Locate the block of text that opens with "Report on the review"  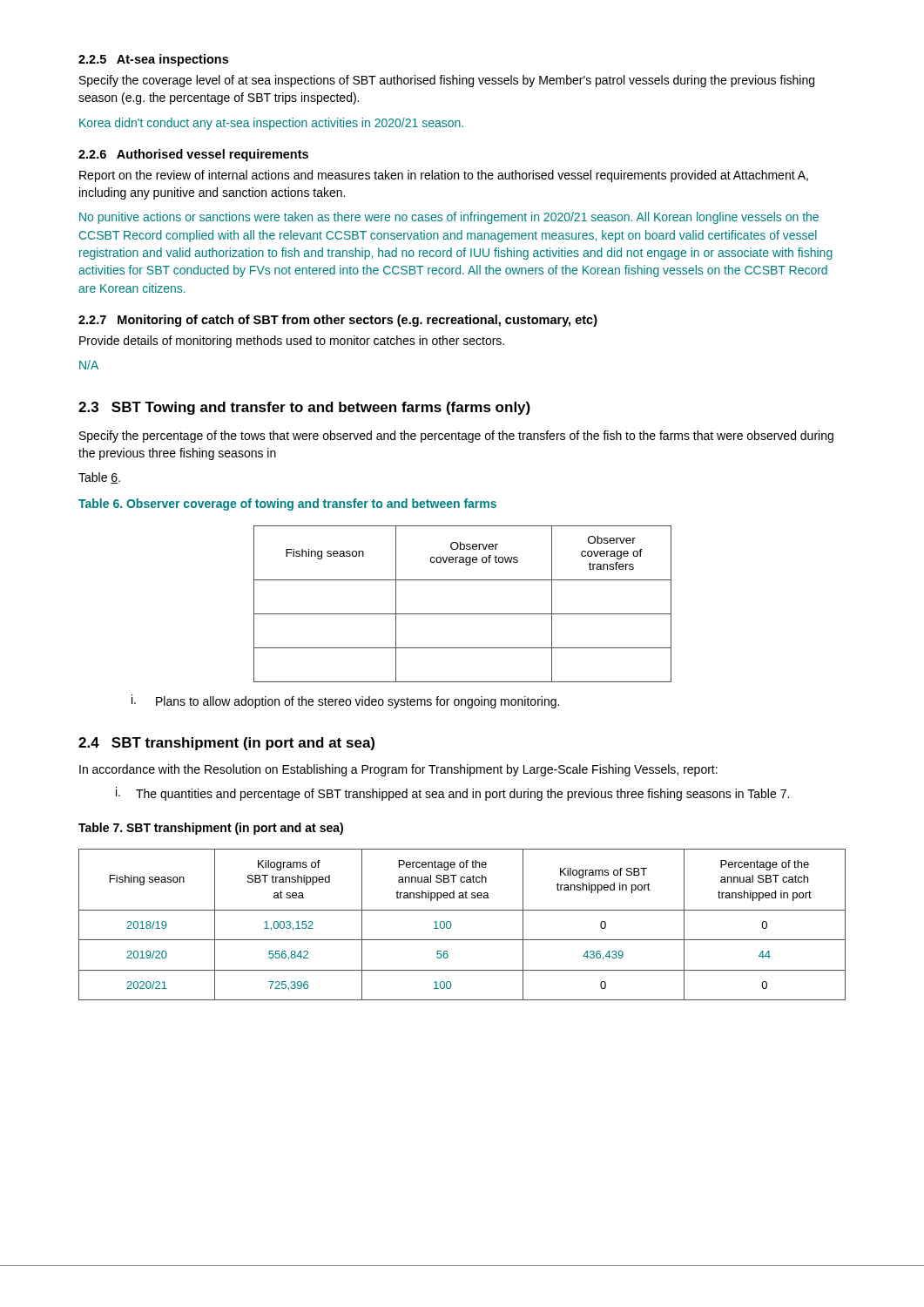(x=462, y=232)
